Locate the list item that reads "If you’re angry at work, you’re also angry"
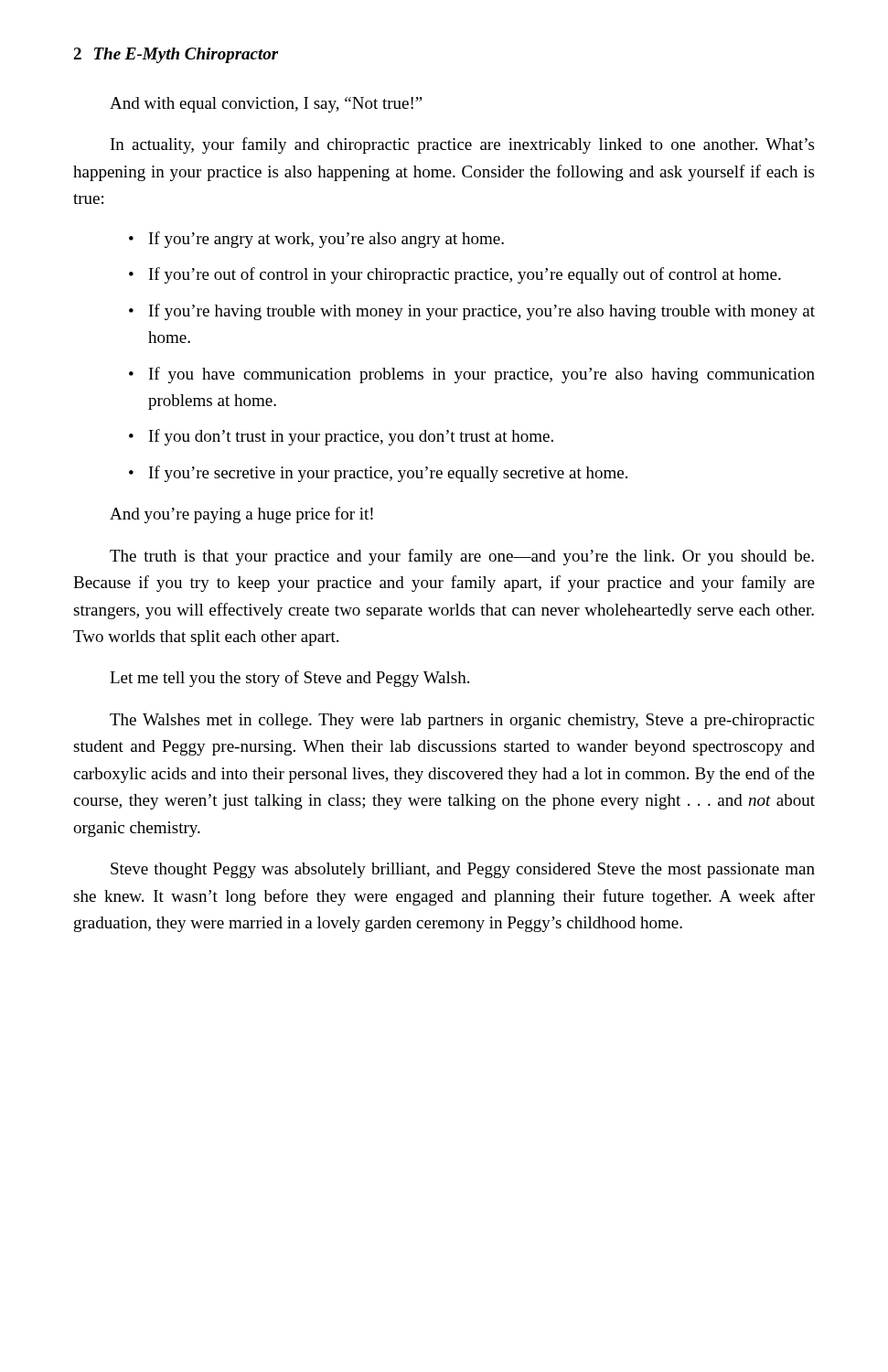Image resolution: width=888 pixels, height=1372 pixels. point(326,238)
